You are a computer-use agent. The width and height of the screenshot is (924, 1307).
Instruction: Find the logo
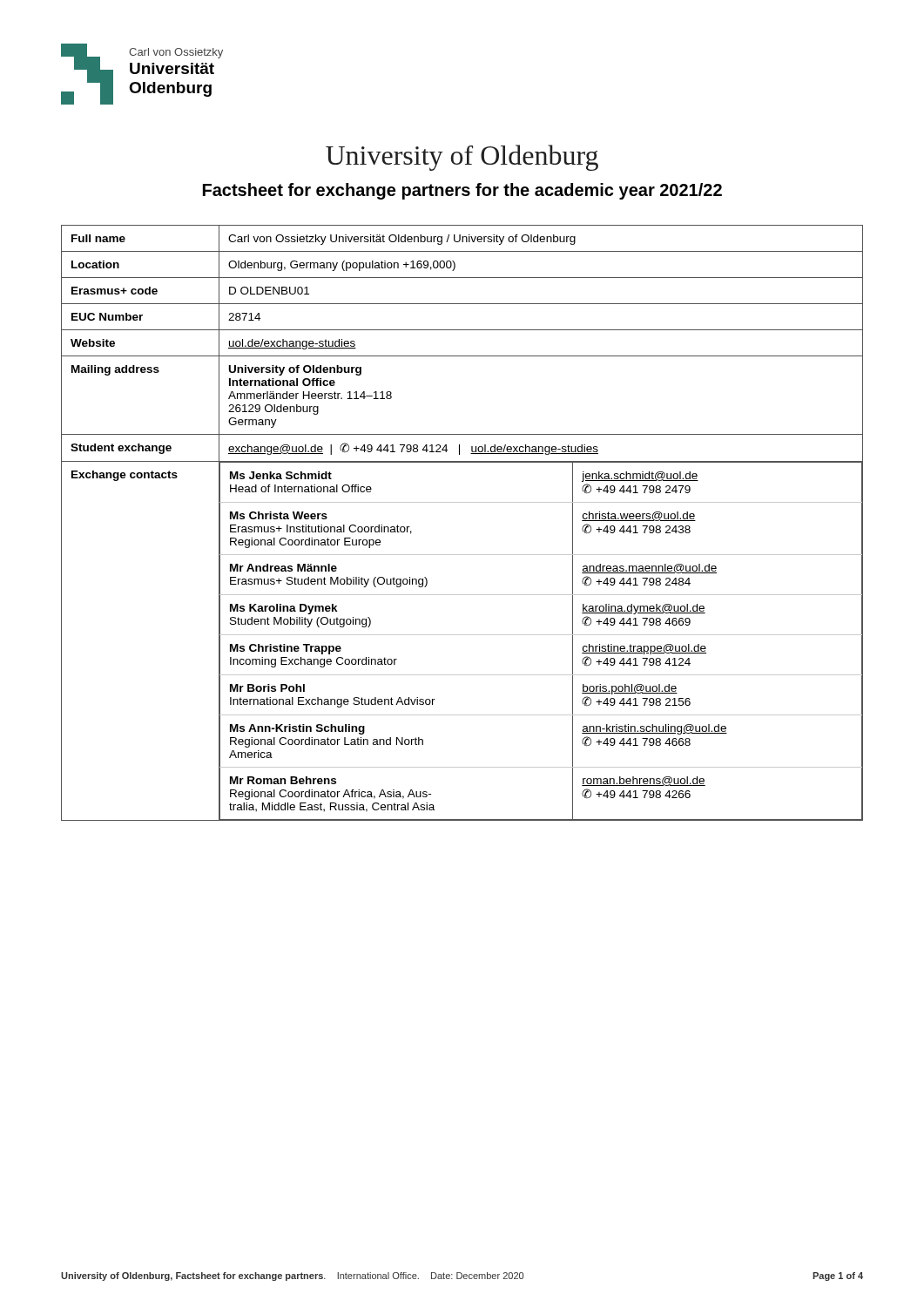tap(462, 74)
